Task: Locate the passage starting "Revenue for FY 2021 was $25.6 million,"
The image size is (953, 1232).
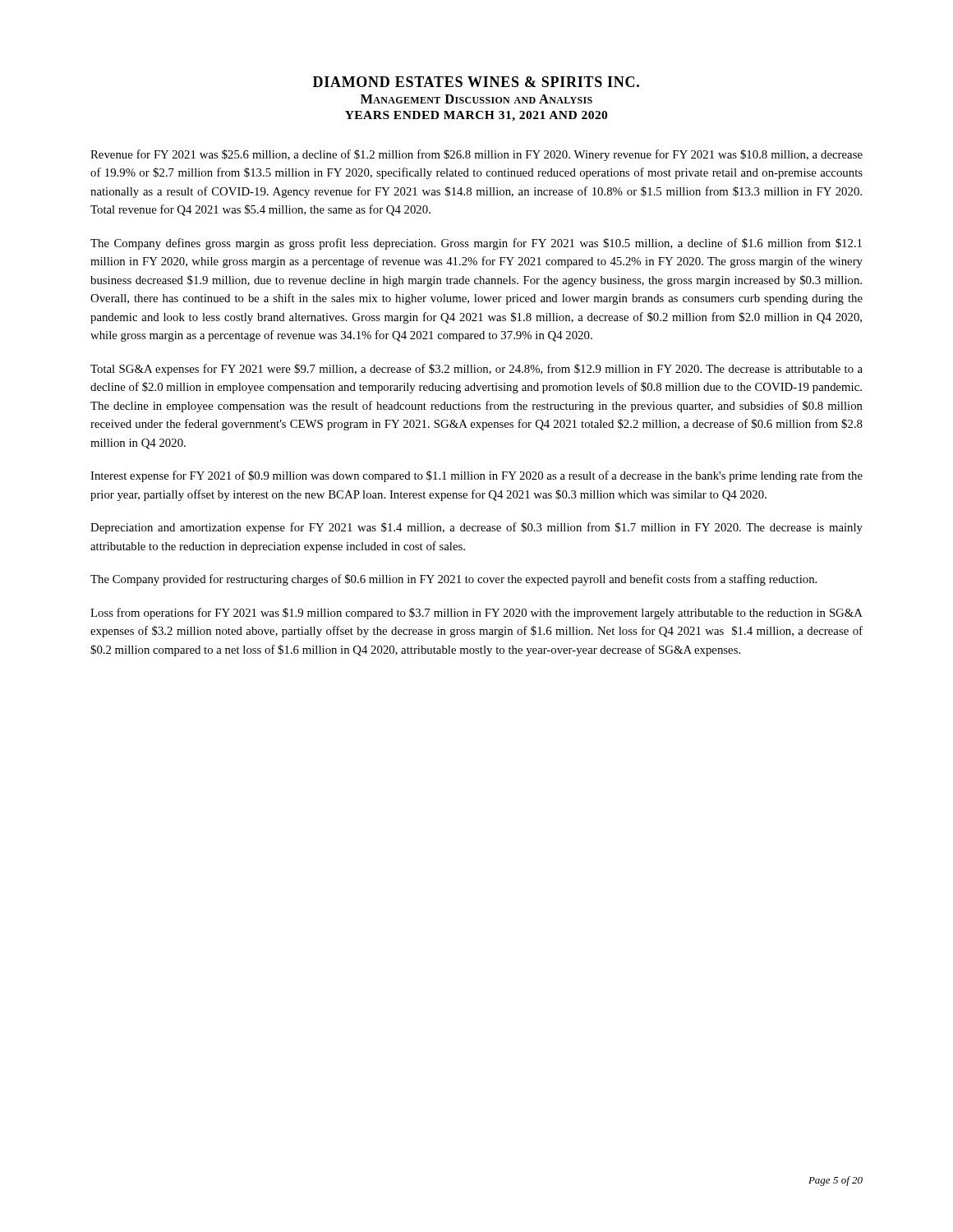Action: click(476, 182)
